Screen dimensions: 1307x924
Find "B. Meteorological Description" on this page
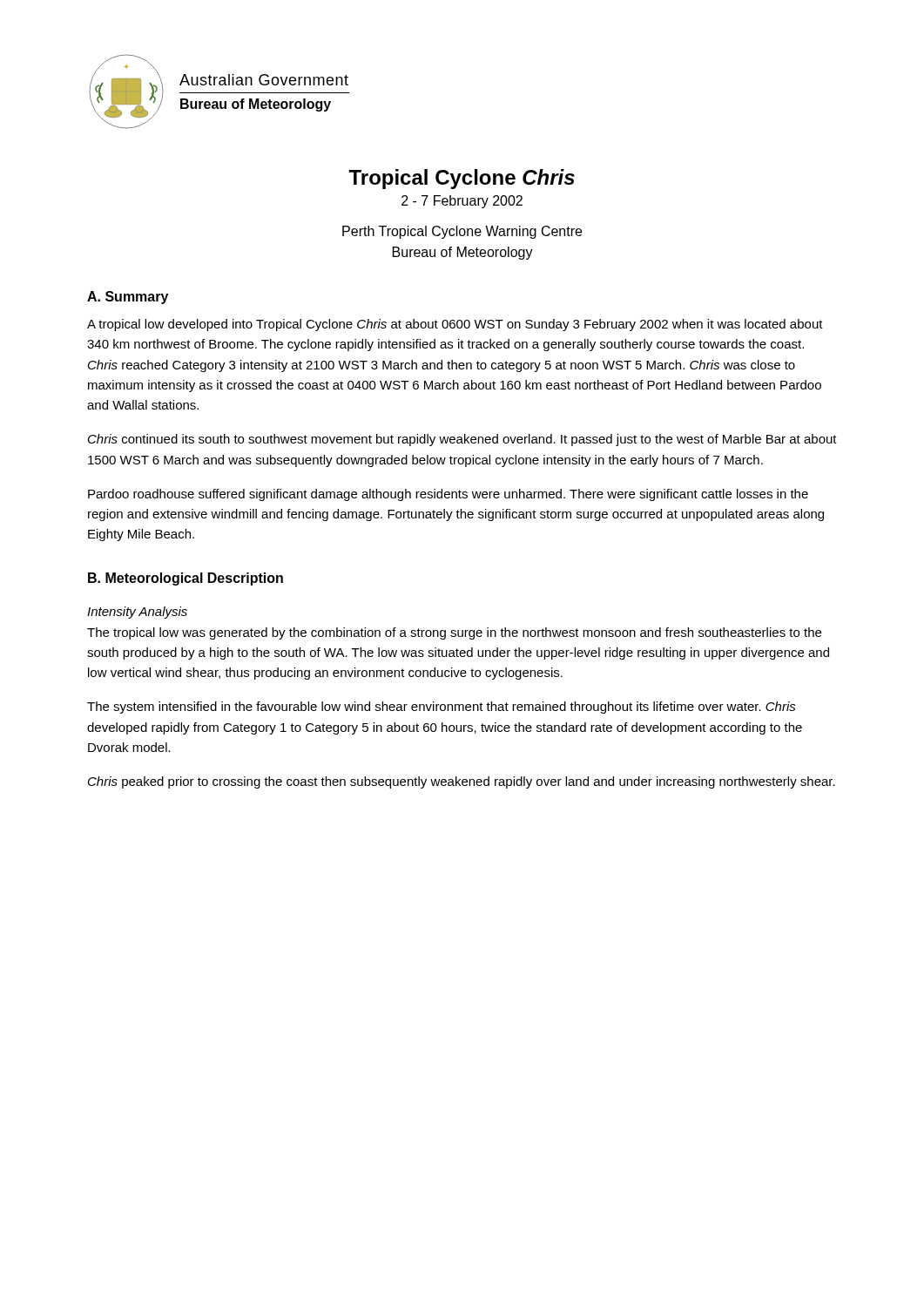tap(185, 578)
